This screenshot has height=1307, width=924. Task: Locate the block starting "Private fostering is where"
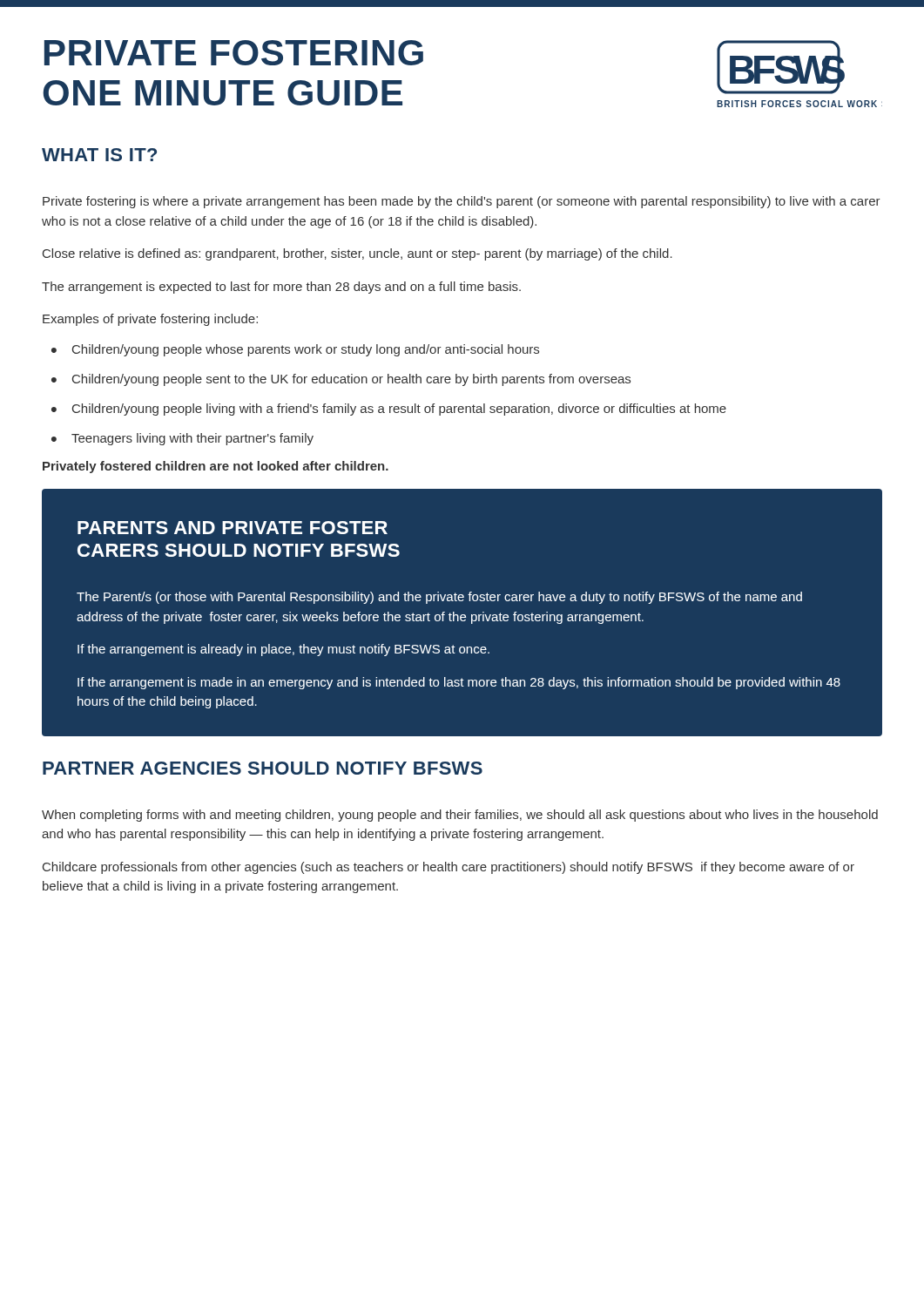tap(462, 211)
